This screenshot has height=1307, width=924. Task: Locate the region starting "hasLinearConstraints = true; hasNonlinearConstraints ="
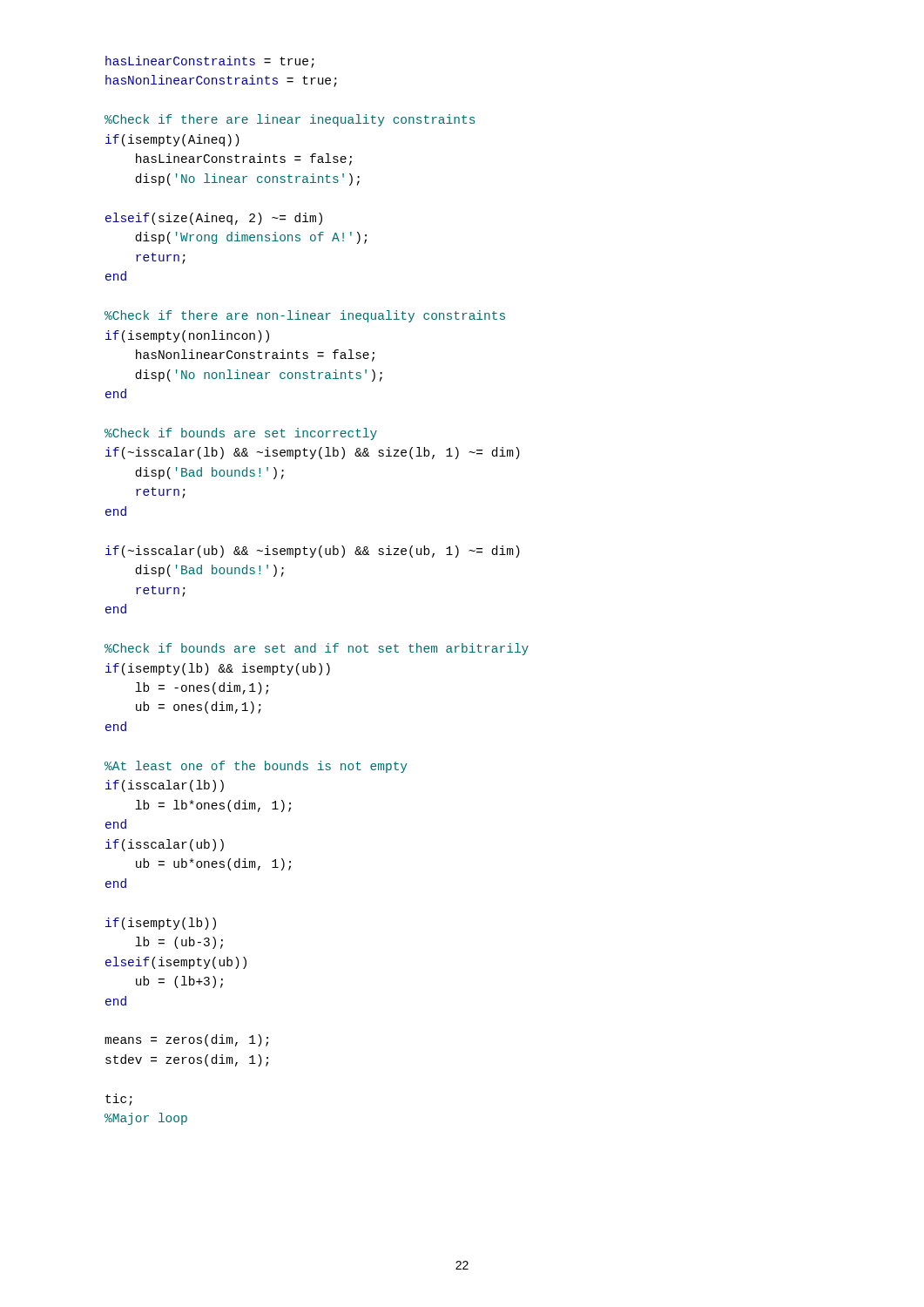[x=210, y=62]
